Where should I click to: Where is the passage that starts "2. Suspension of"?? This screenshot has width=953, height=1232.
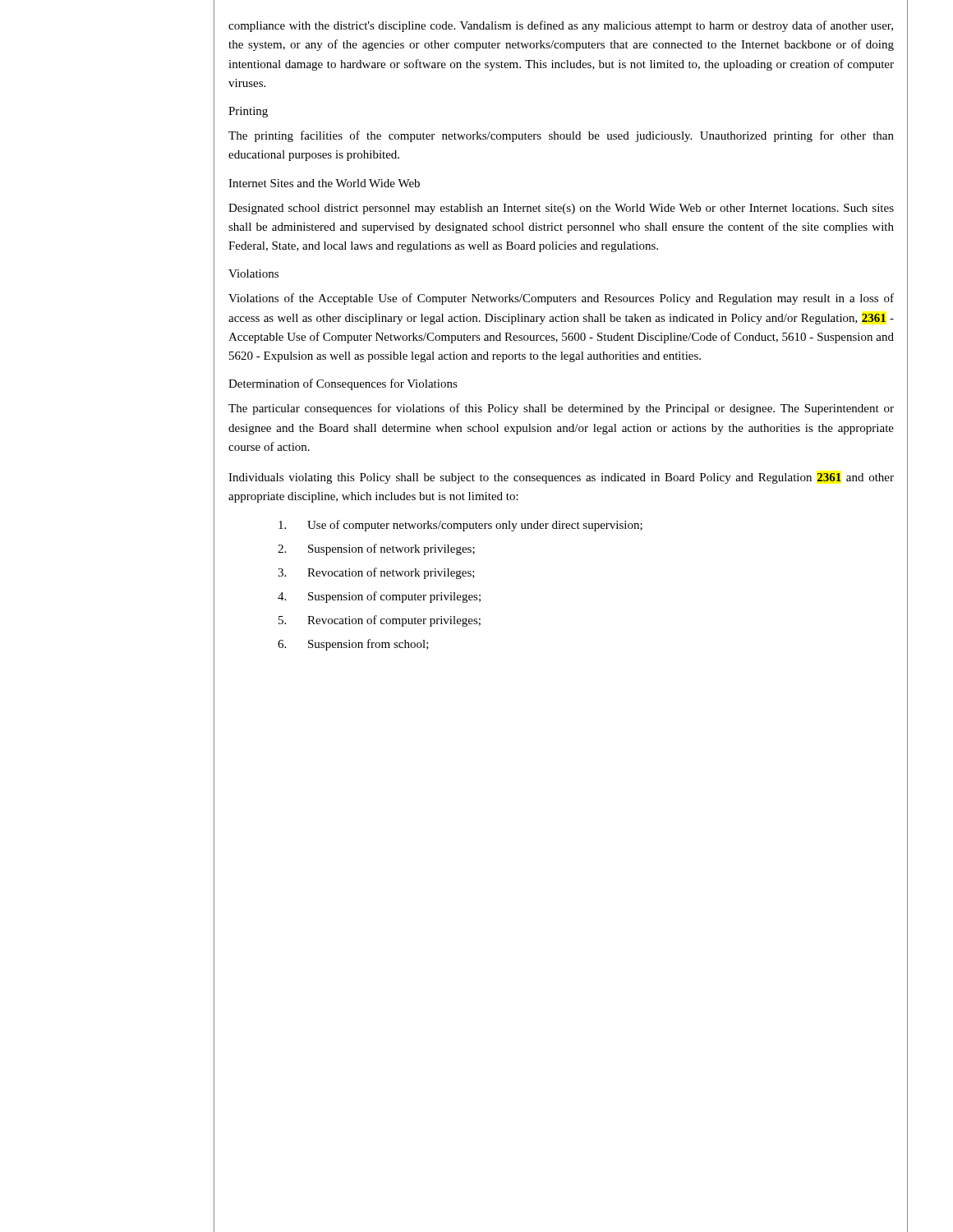point(376,549)
